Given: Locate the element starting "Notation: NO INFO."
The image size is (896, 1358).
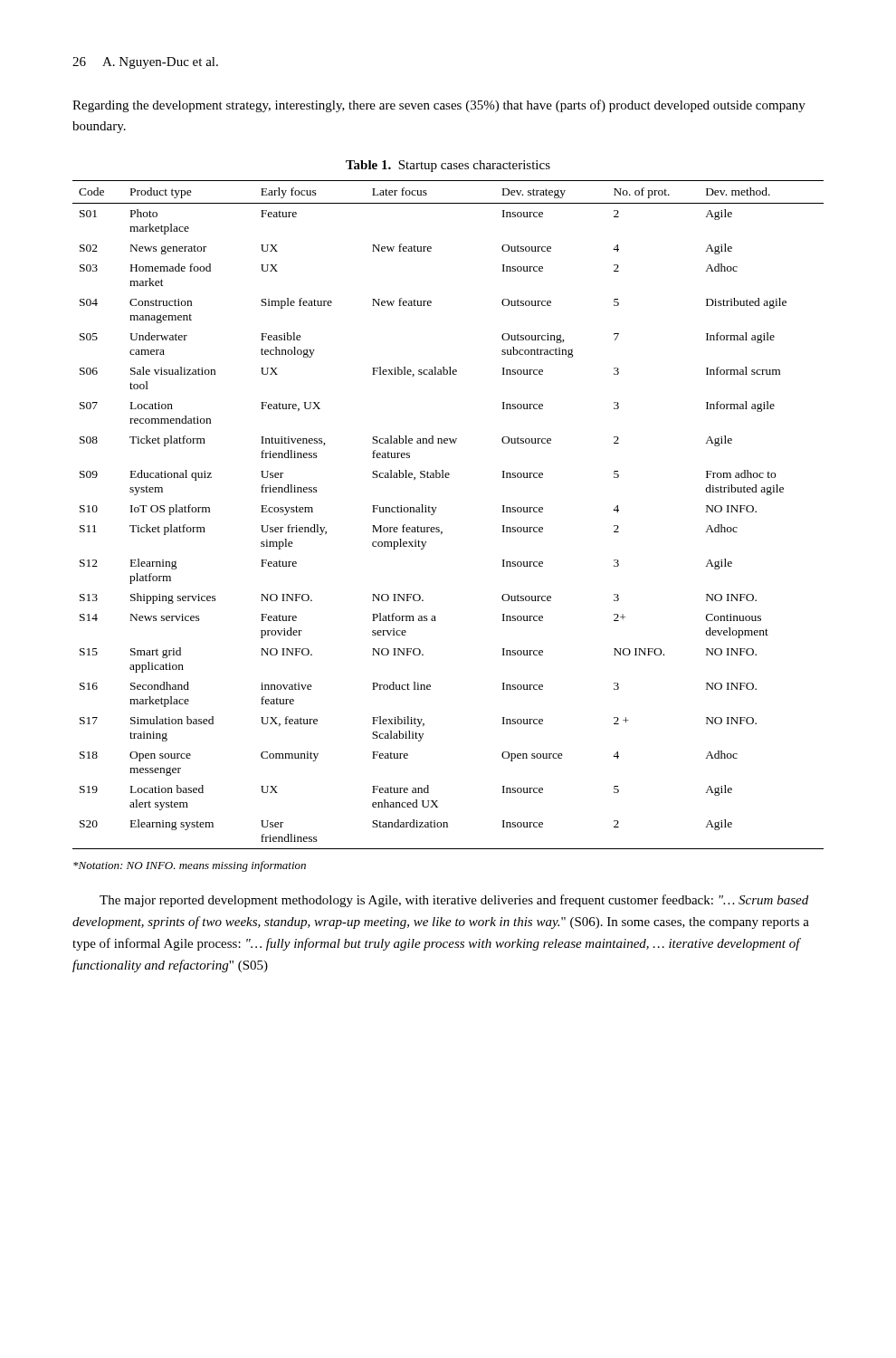Looking at the screenshot, I should click(189, 865).
